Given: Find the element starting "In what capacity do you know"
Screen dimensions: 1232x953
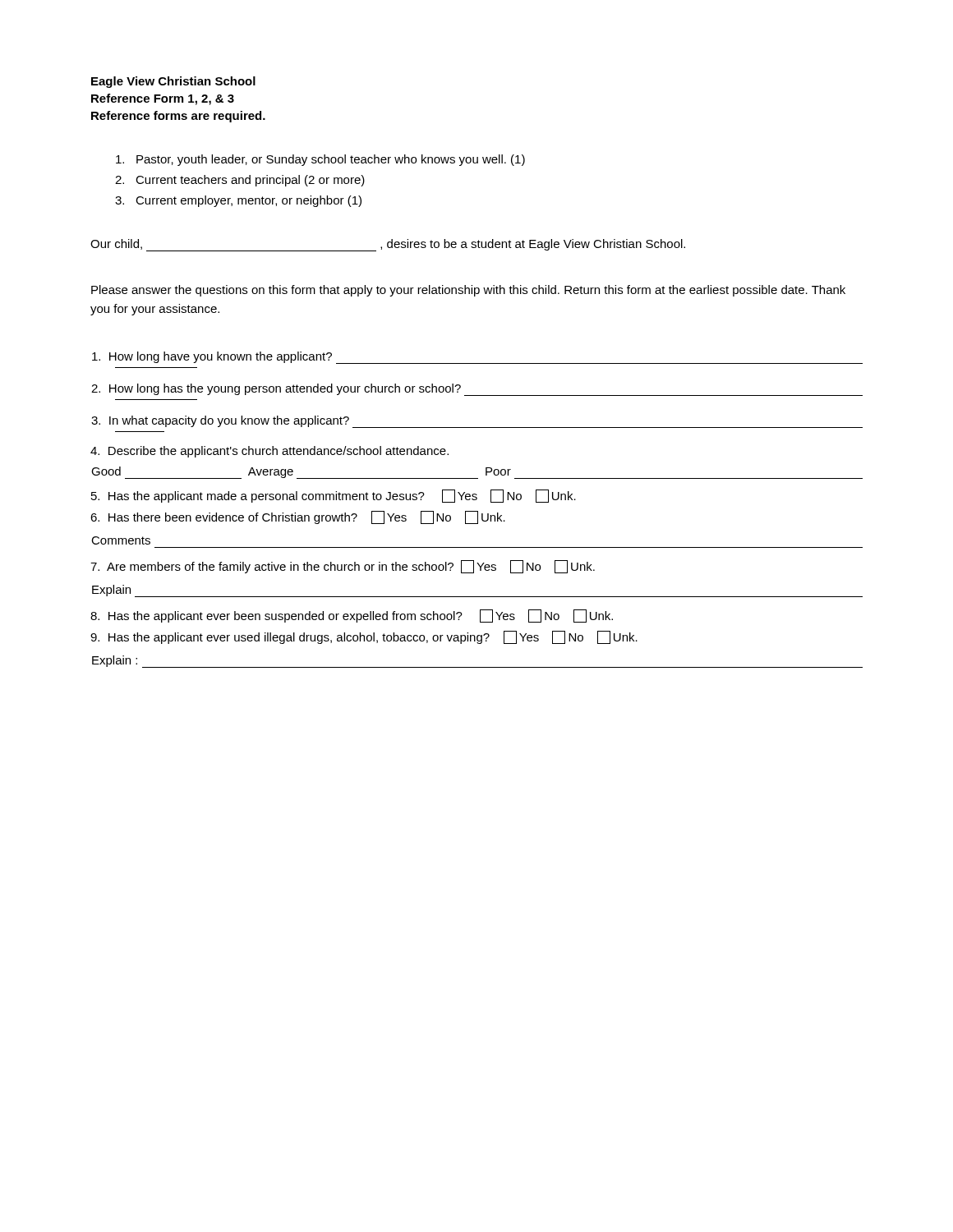Looking at the screenshot, I should coord(476,420).
